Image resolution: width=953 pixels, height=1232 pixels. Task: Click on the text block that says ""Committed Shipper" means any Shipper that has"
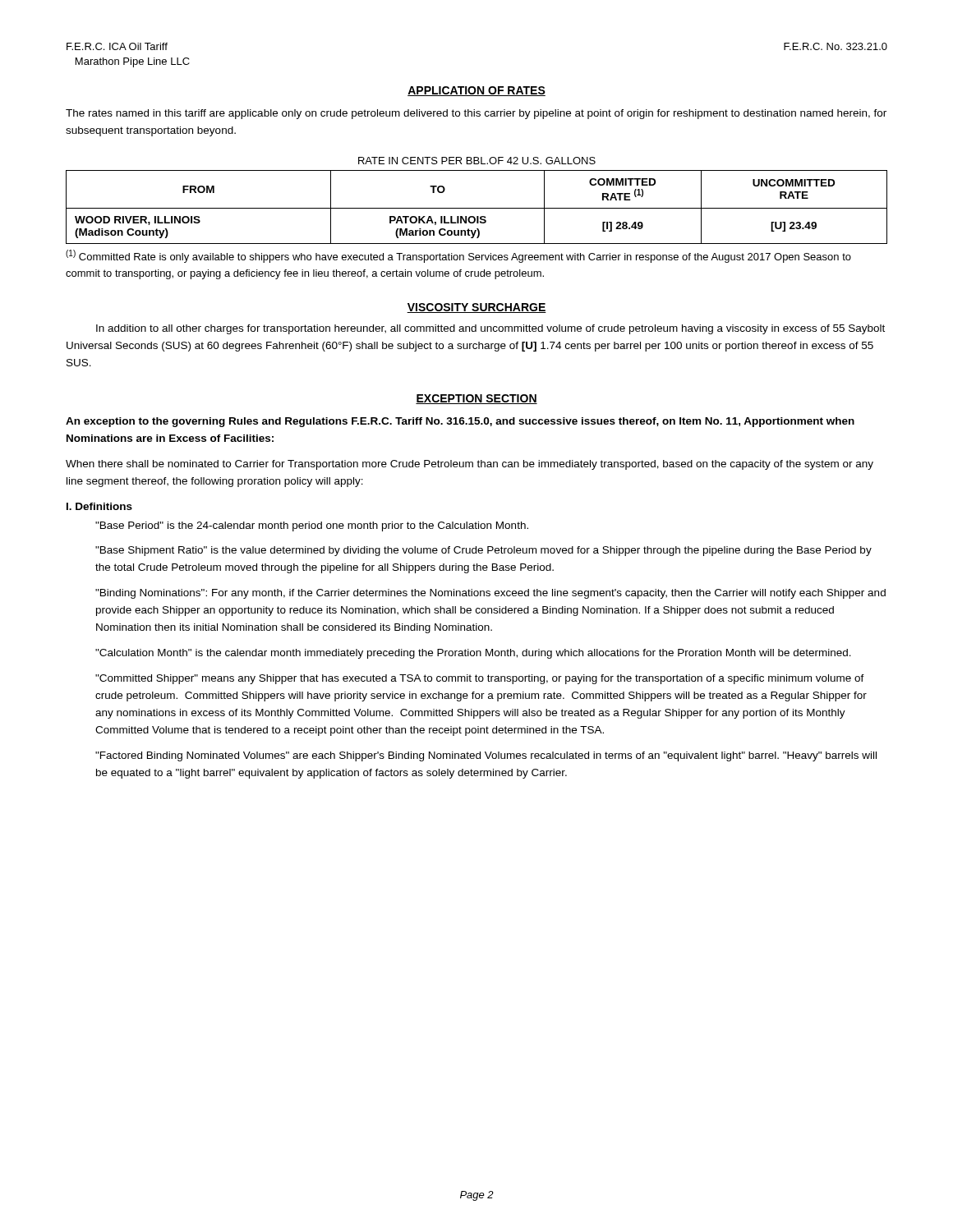481,704
